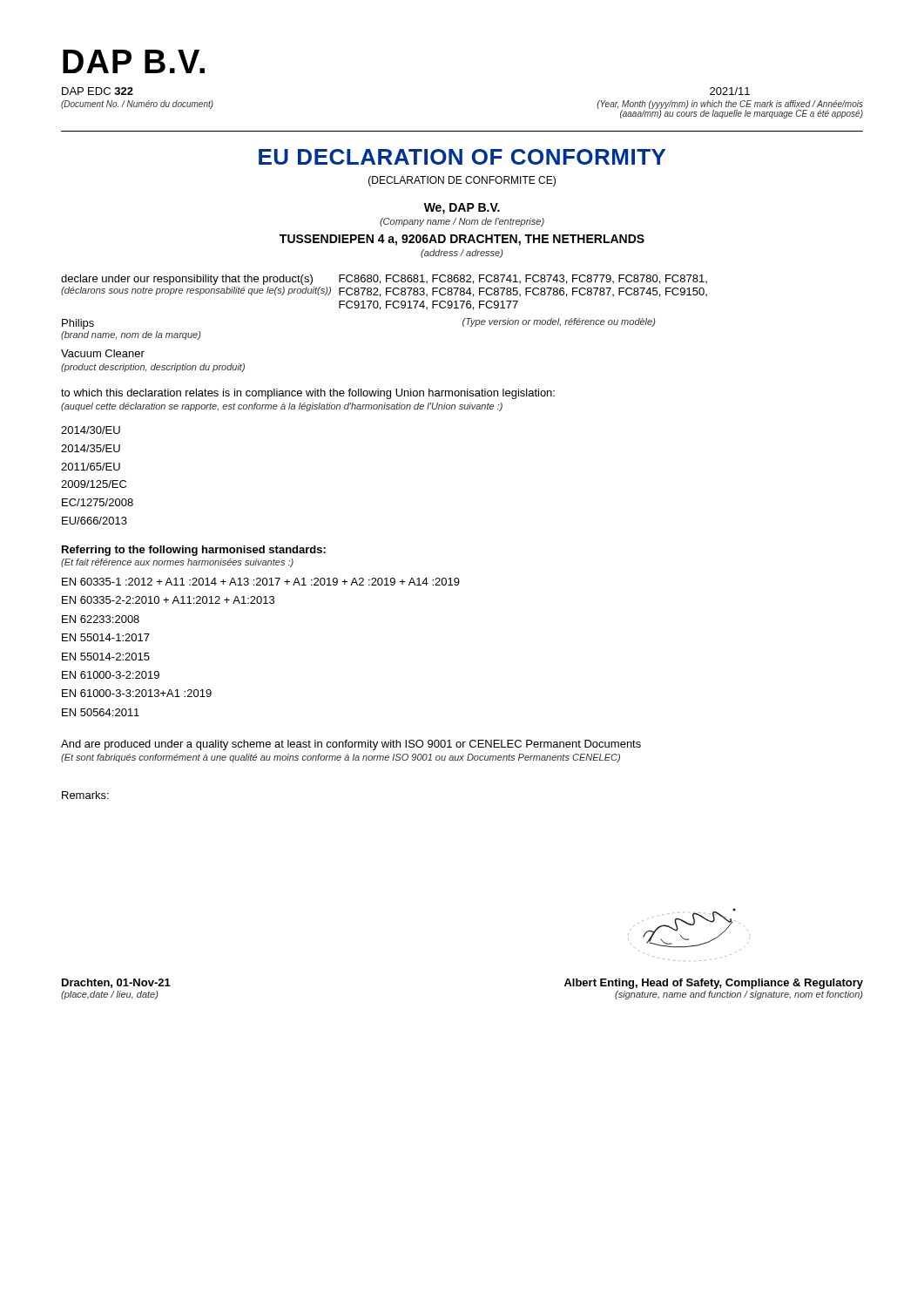Click on the passage starting "EU DECLARATION OF CONFORMITY"
Viewport: 924px width, 1307px height.
click(x=462, y=157)
